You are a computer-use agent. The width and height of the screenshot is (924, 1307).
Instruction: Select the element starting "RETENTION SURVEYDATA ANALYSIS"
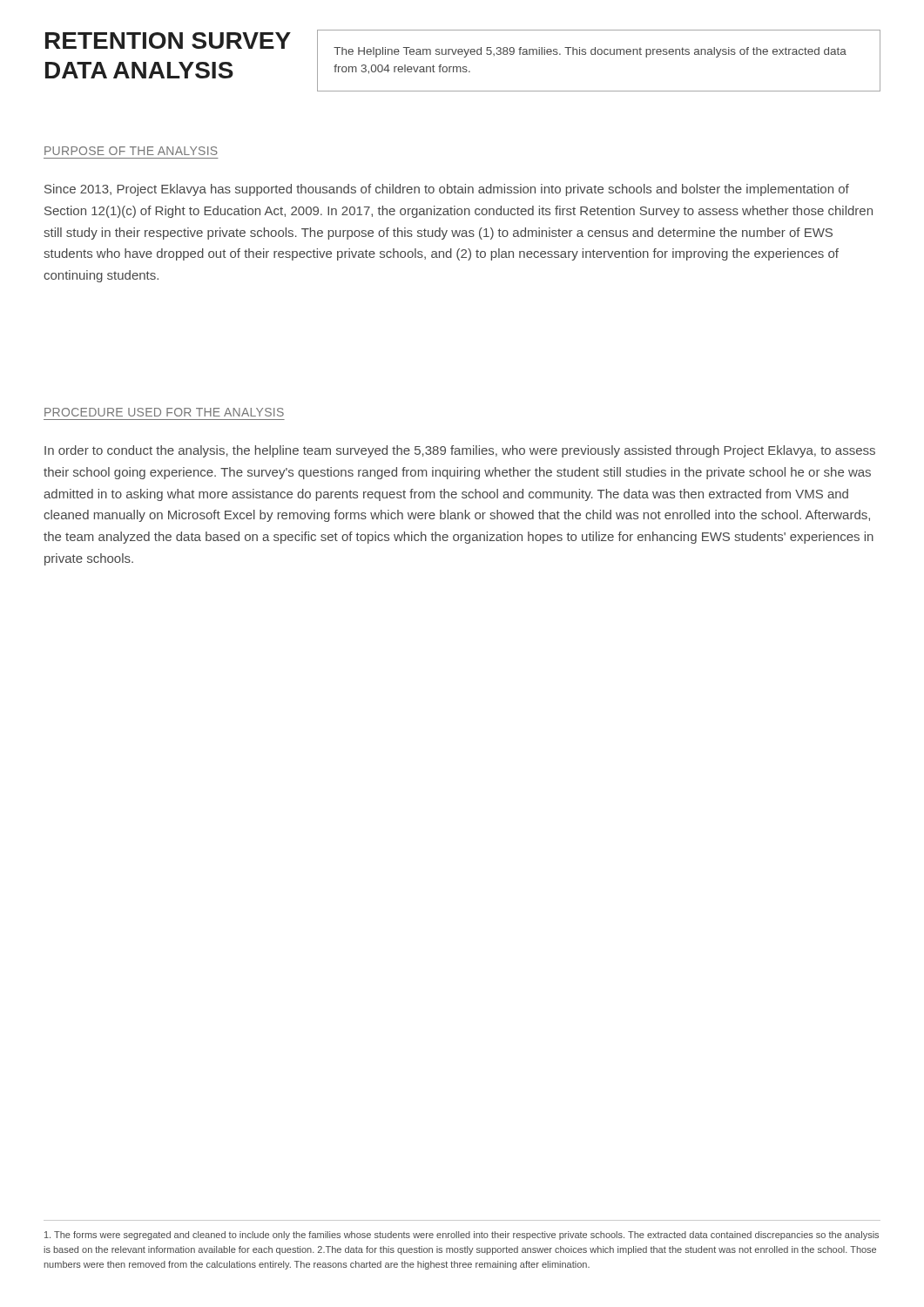click(x=167, y=55)
